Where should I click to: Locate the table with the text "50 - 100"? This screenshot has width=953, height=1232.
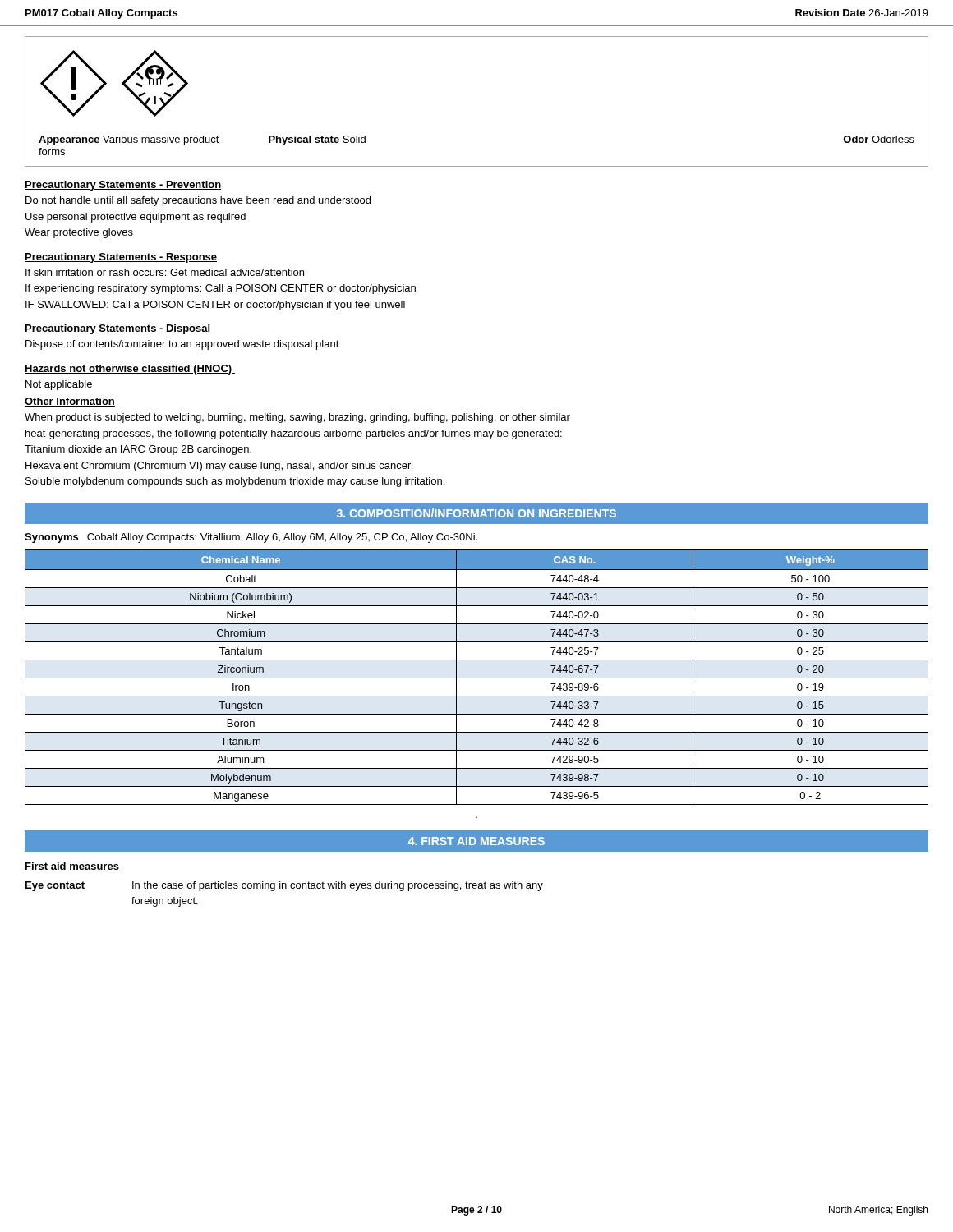tap(476, 677)
